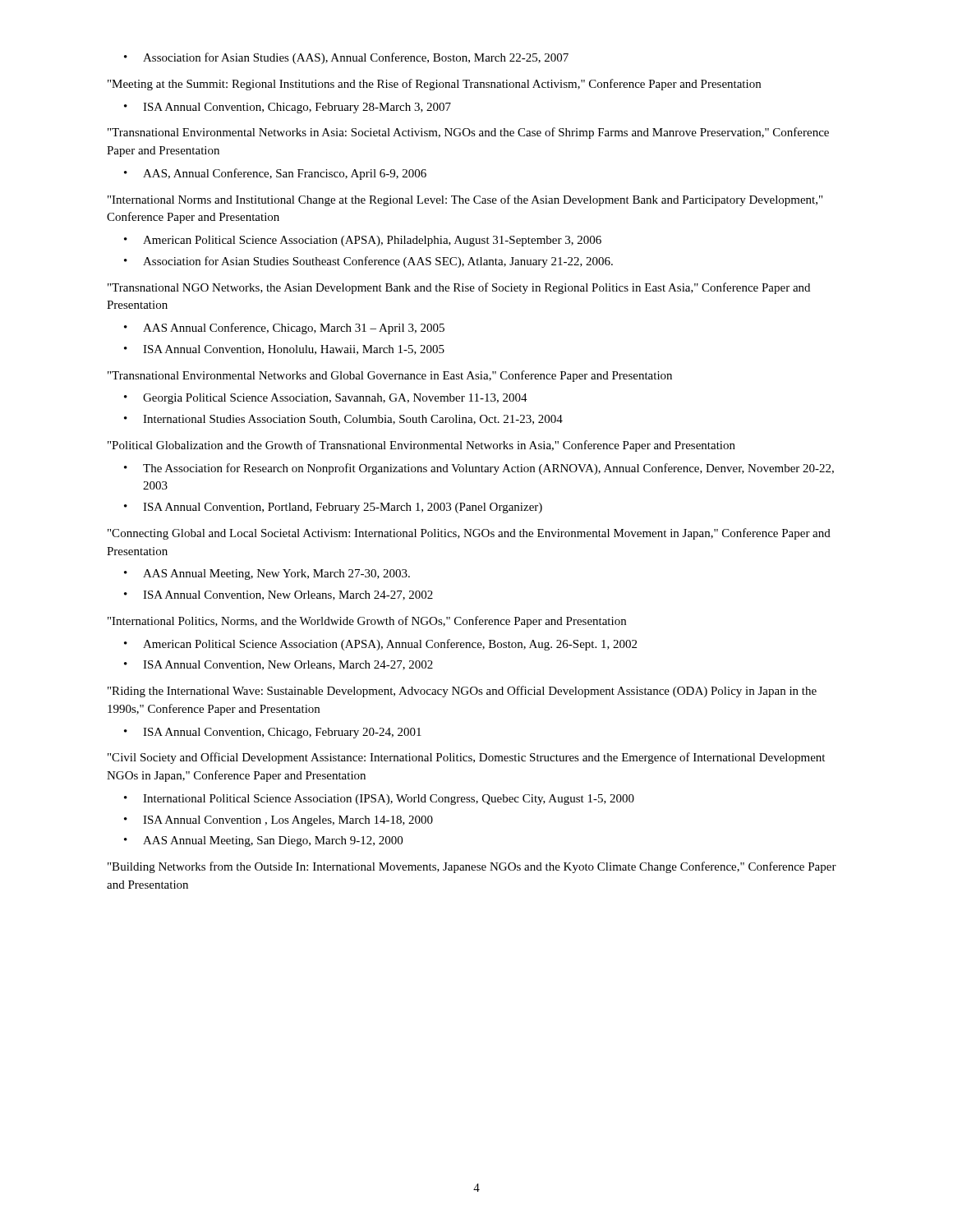Image resolution: width=953 pixels, height=1232 pixels.
Task: Find the text block that says ""Riding the International Wave:"
Action: [462, 700]
